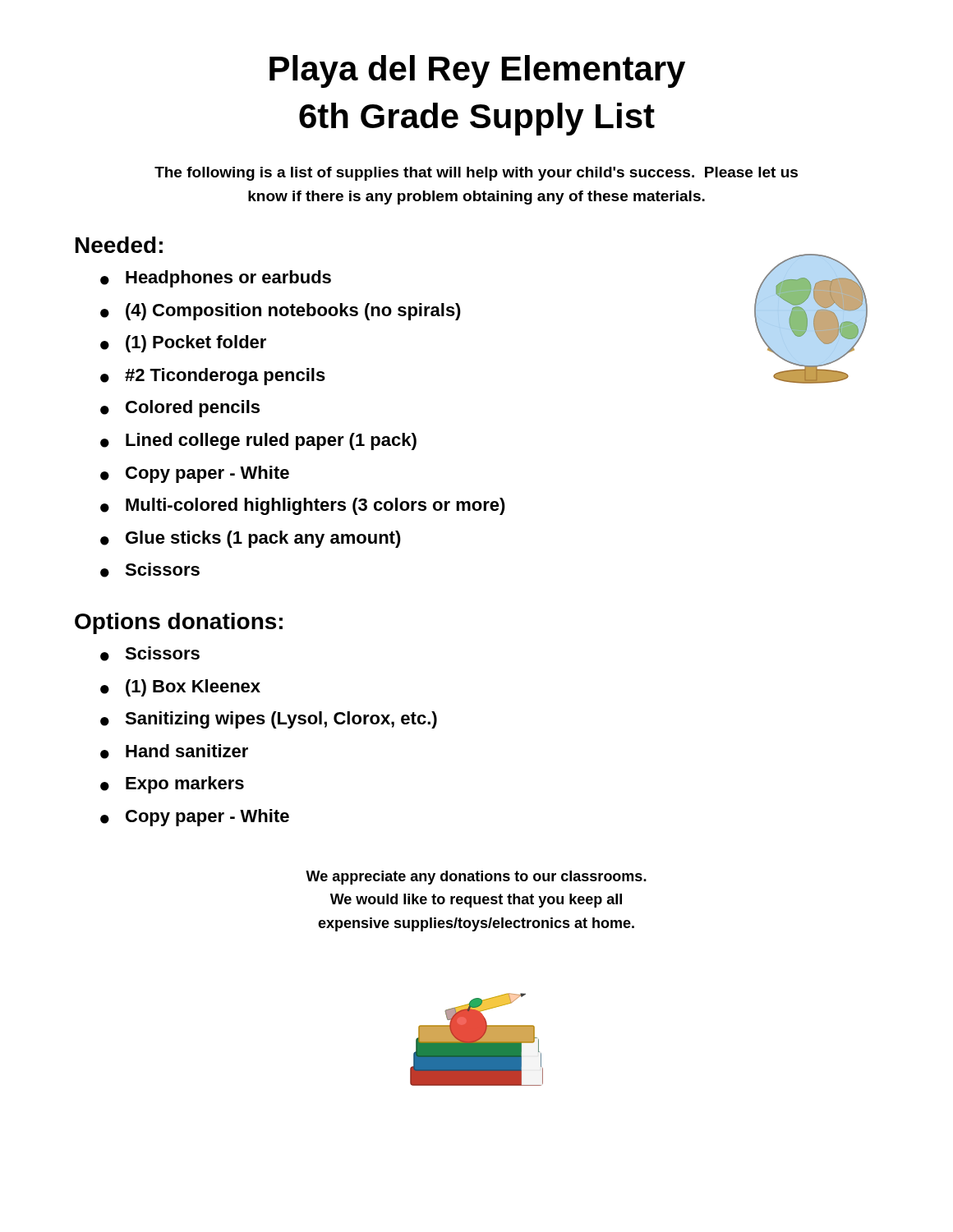
Task: Select the element starting "●Headphones or earbuds"
Action: point(215,279)
